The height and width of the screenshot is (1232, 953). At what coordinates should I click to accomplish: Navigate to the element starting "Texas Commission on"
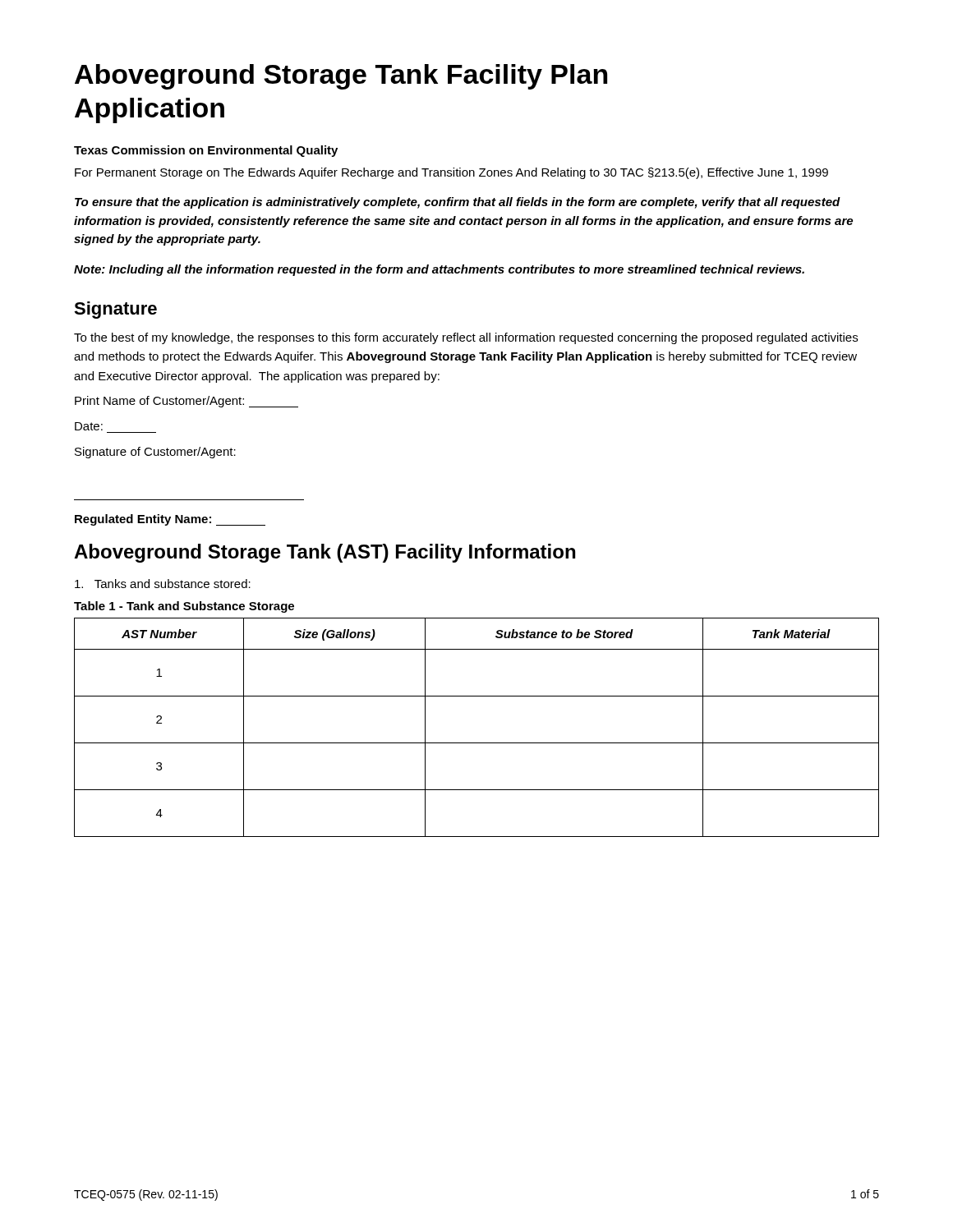[x=206, y=150]
